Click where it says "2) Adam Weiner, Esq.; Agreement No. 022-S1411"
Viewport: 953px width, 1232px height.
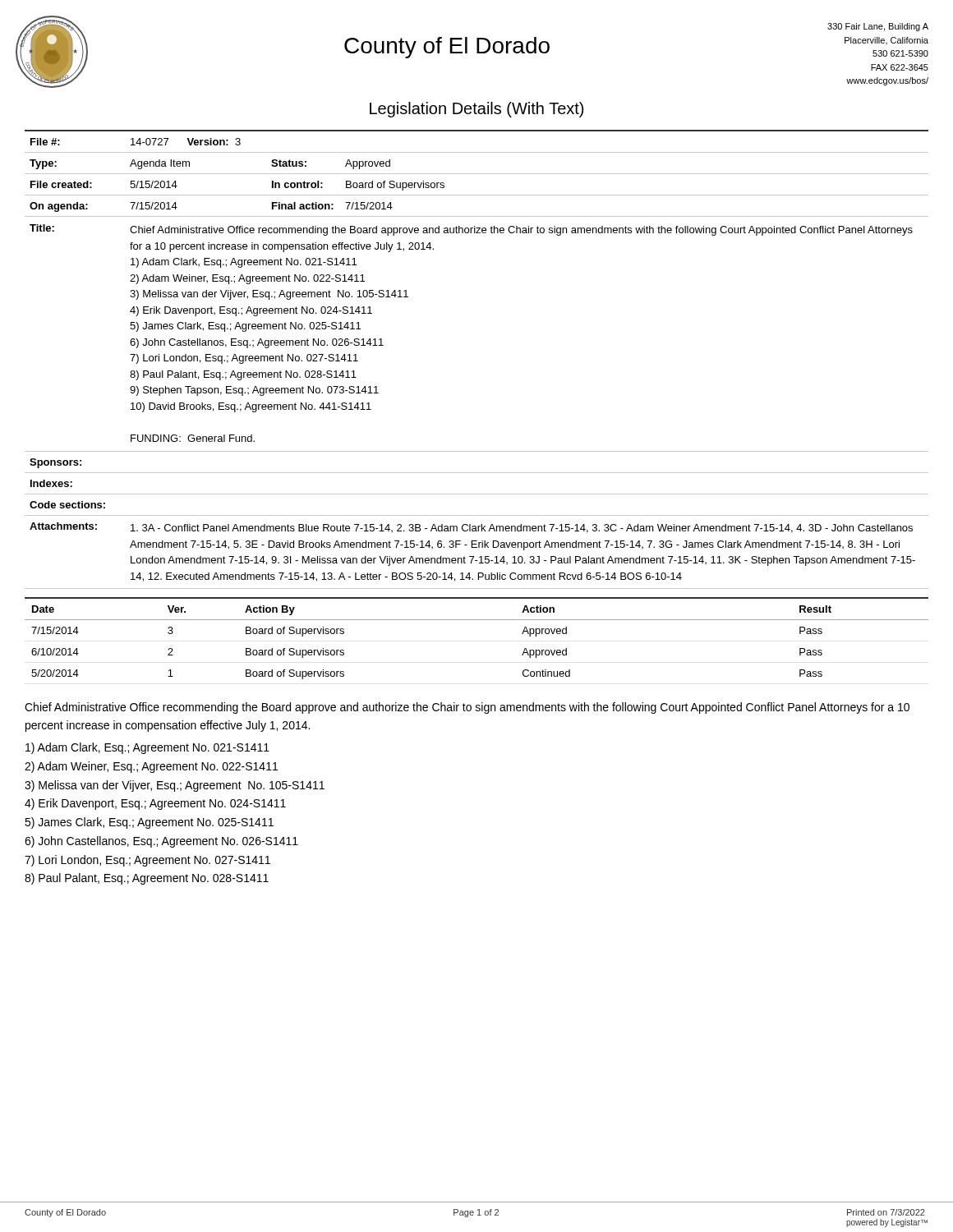(151, 766)
